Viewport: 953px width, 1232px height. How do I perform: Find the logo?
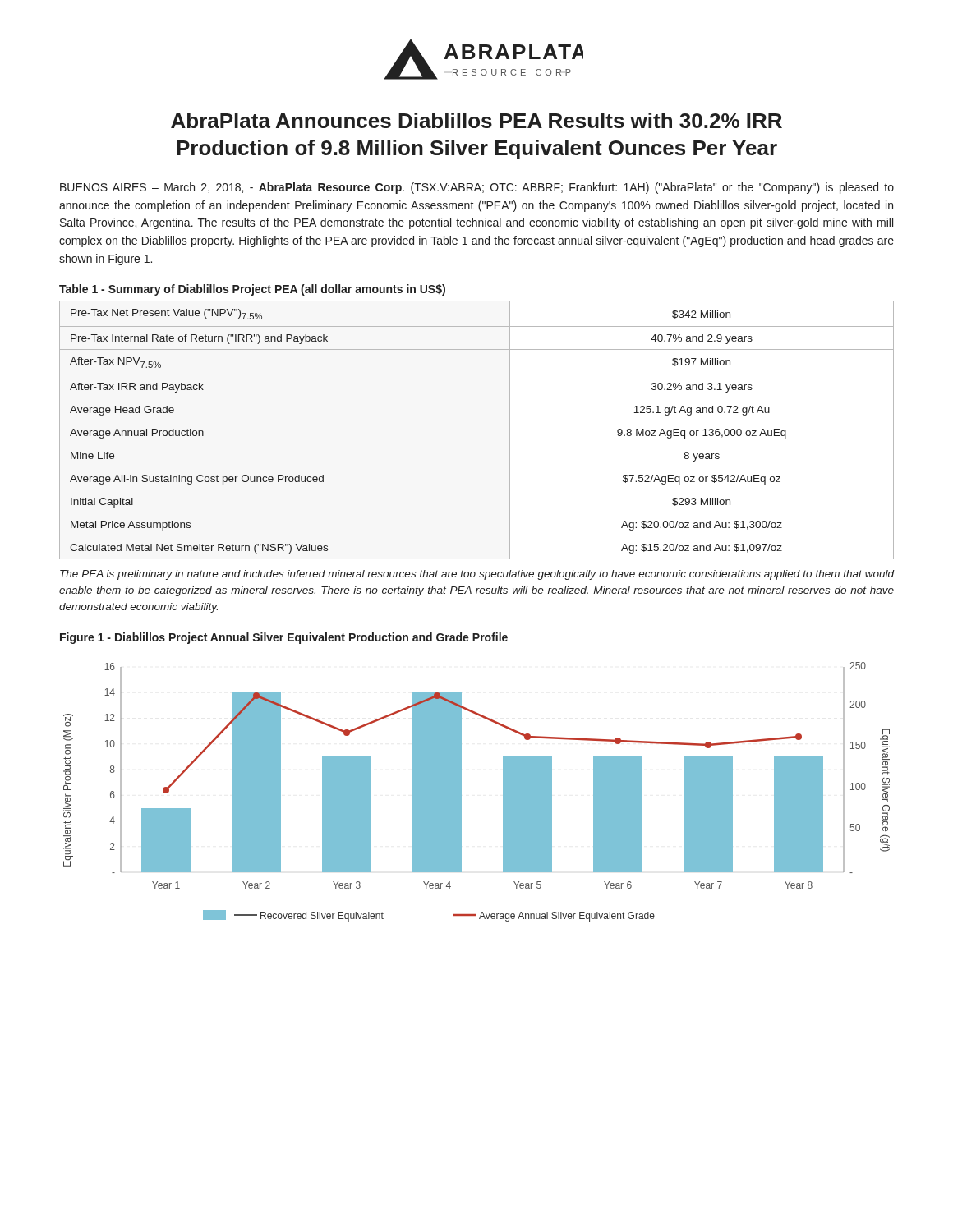click(x=476, y=63)
